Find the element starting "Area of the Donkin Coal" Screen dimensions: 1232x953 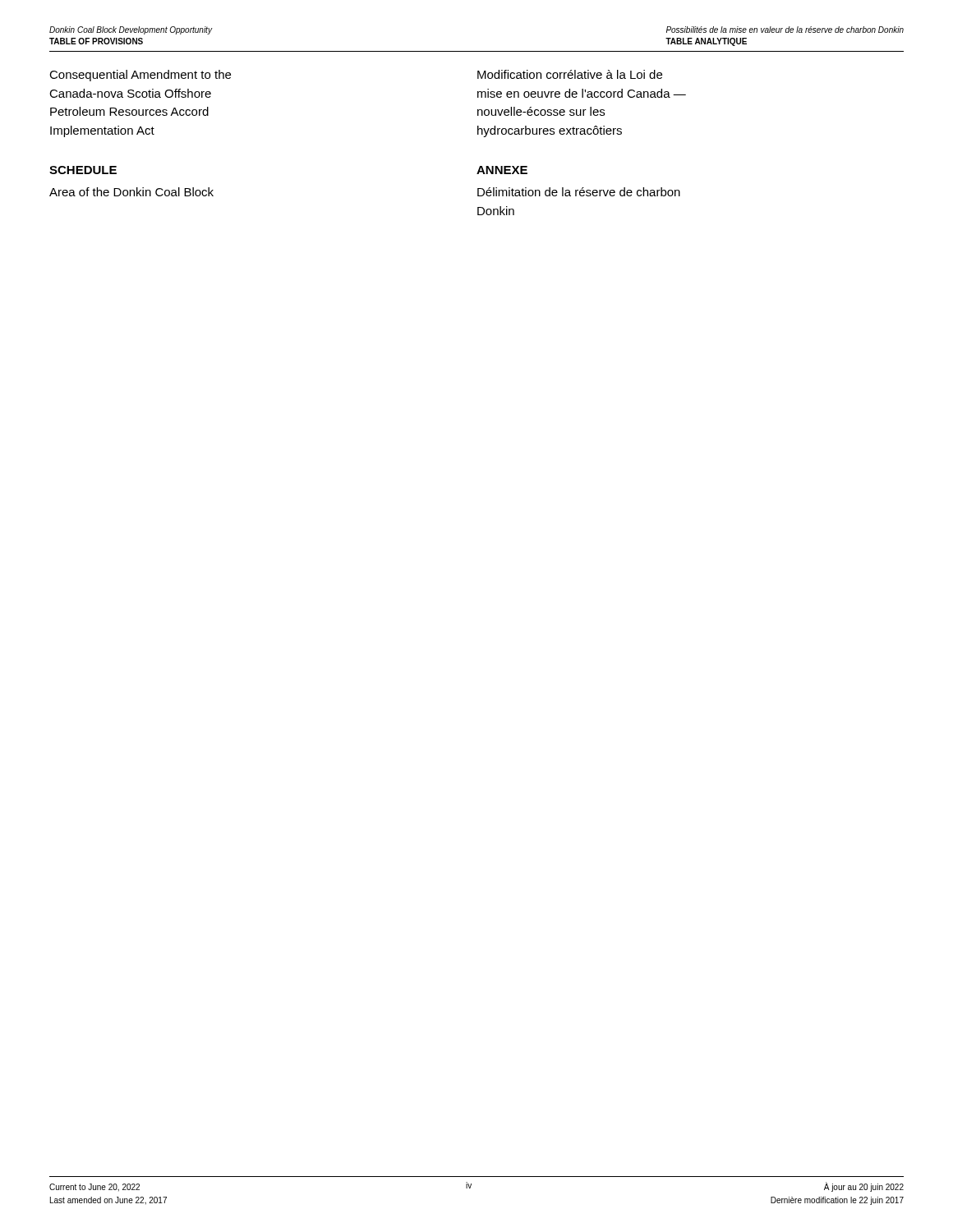click(131, 192)
